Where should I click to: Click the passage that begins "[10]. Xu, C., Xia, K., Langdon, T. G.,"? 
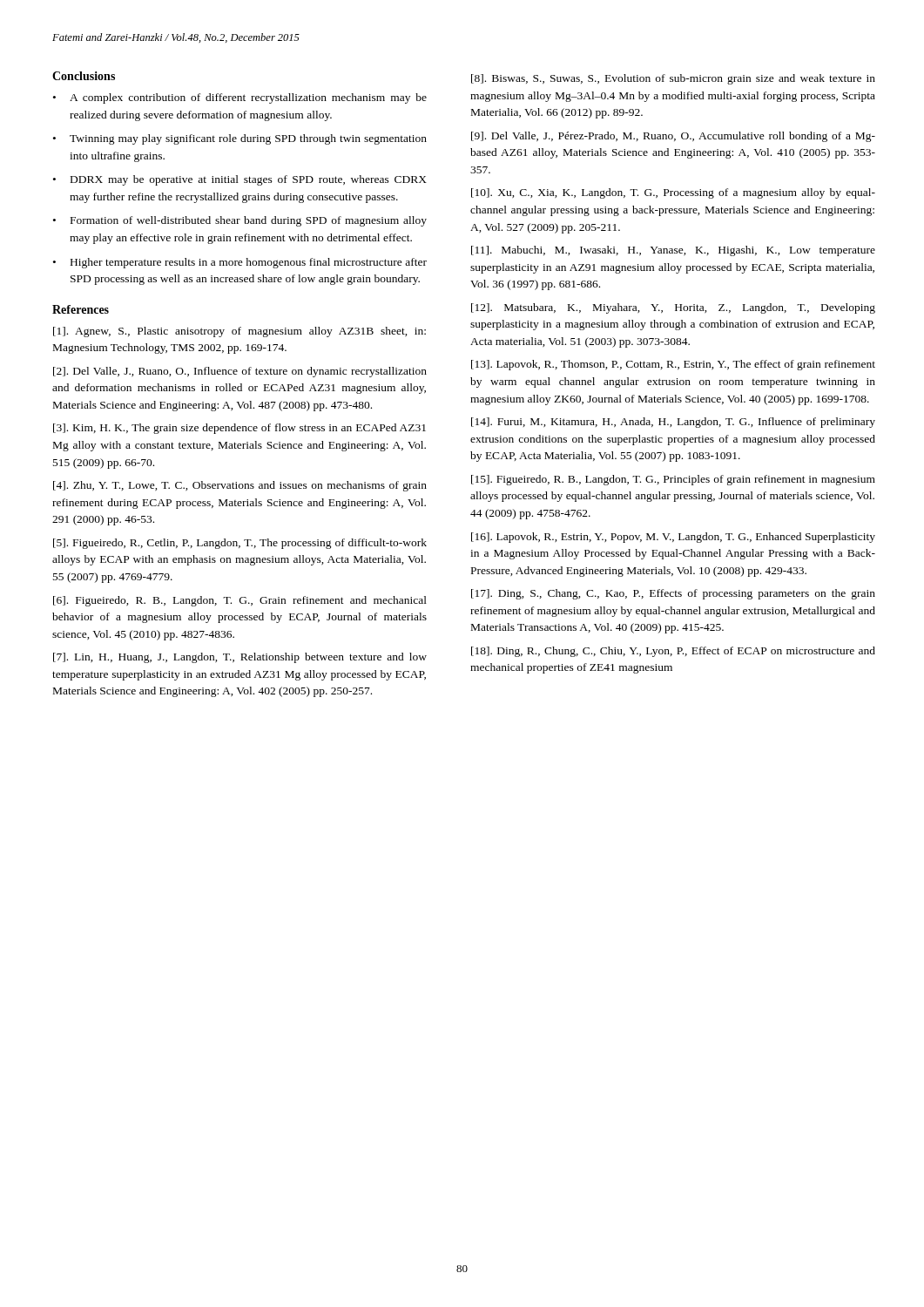pyautogui.click(x=673, y=209)
